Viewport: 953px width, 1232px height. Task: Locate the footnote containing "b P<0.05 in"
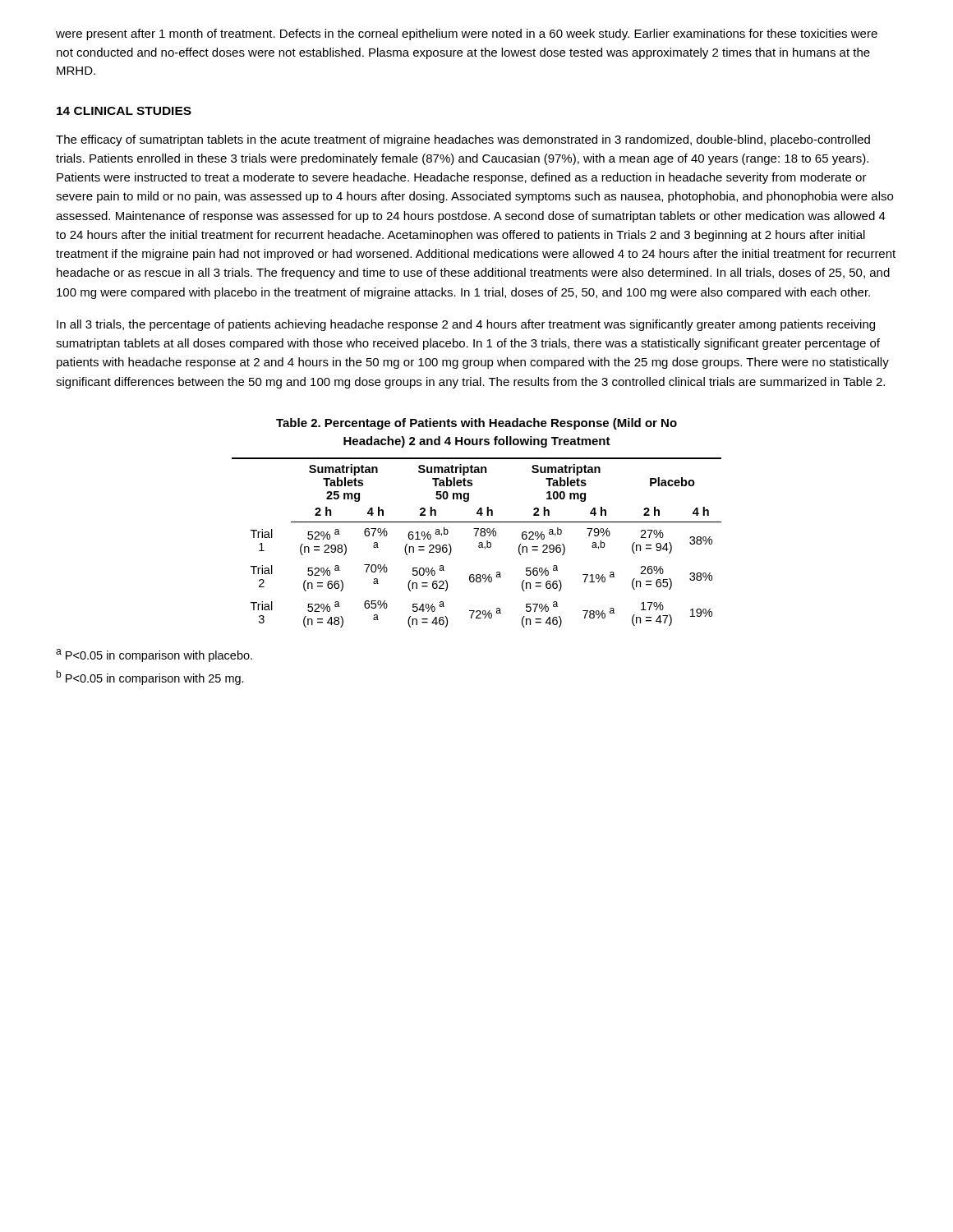(x=150, y=676)
